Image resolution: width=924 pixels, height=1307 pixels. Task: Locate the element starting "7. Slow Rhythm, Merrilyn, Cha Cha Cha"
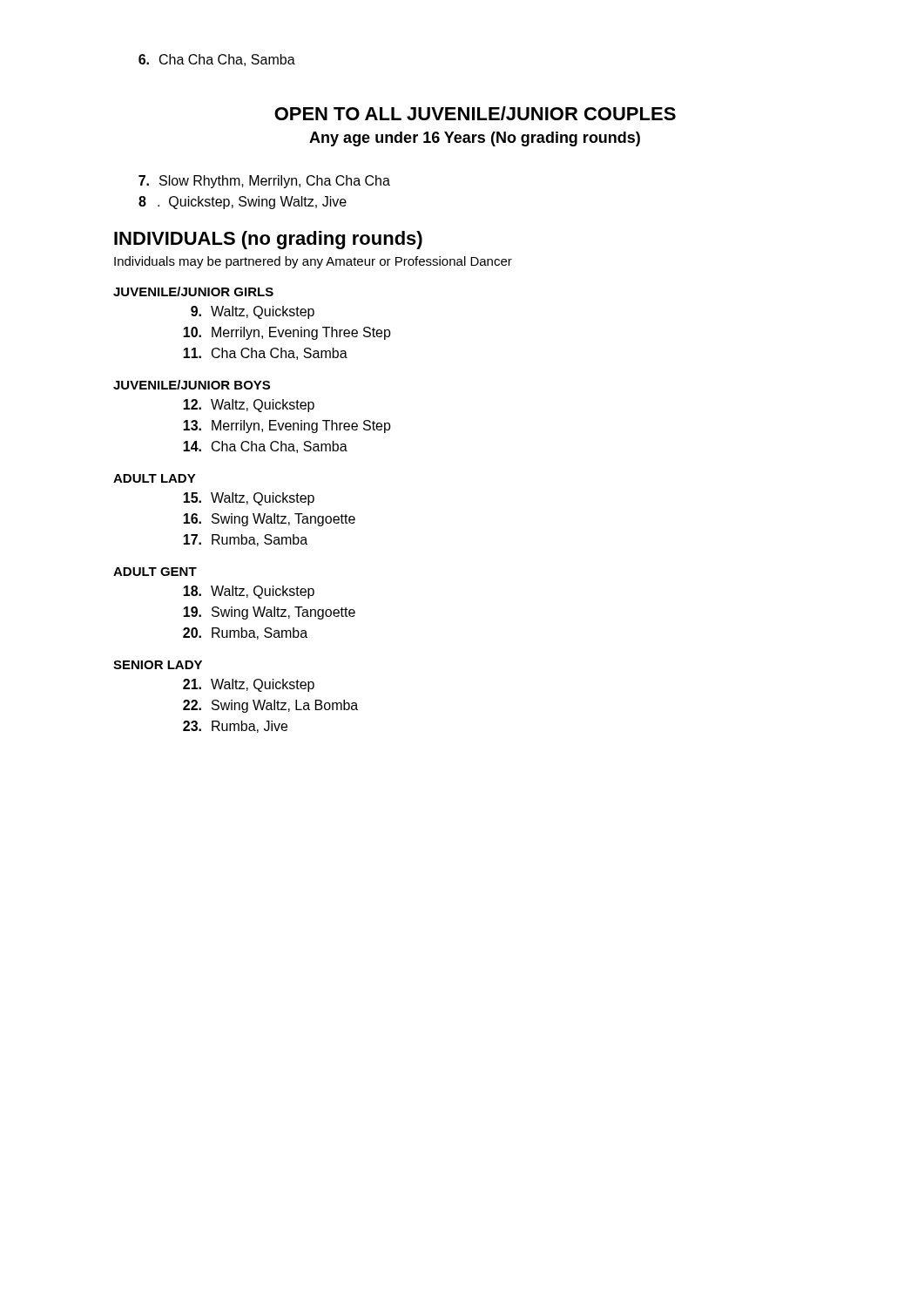(x=252, y=181)
